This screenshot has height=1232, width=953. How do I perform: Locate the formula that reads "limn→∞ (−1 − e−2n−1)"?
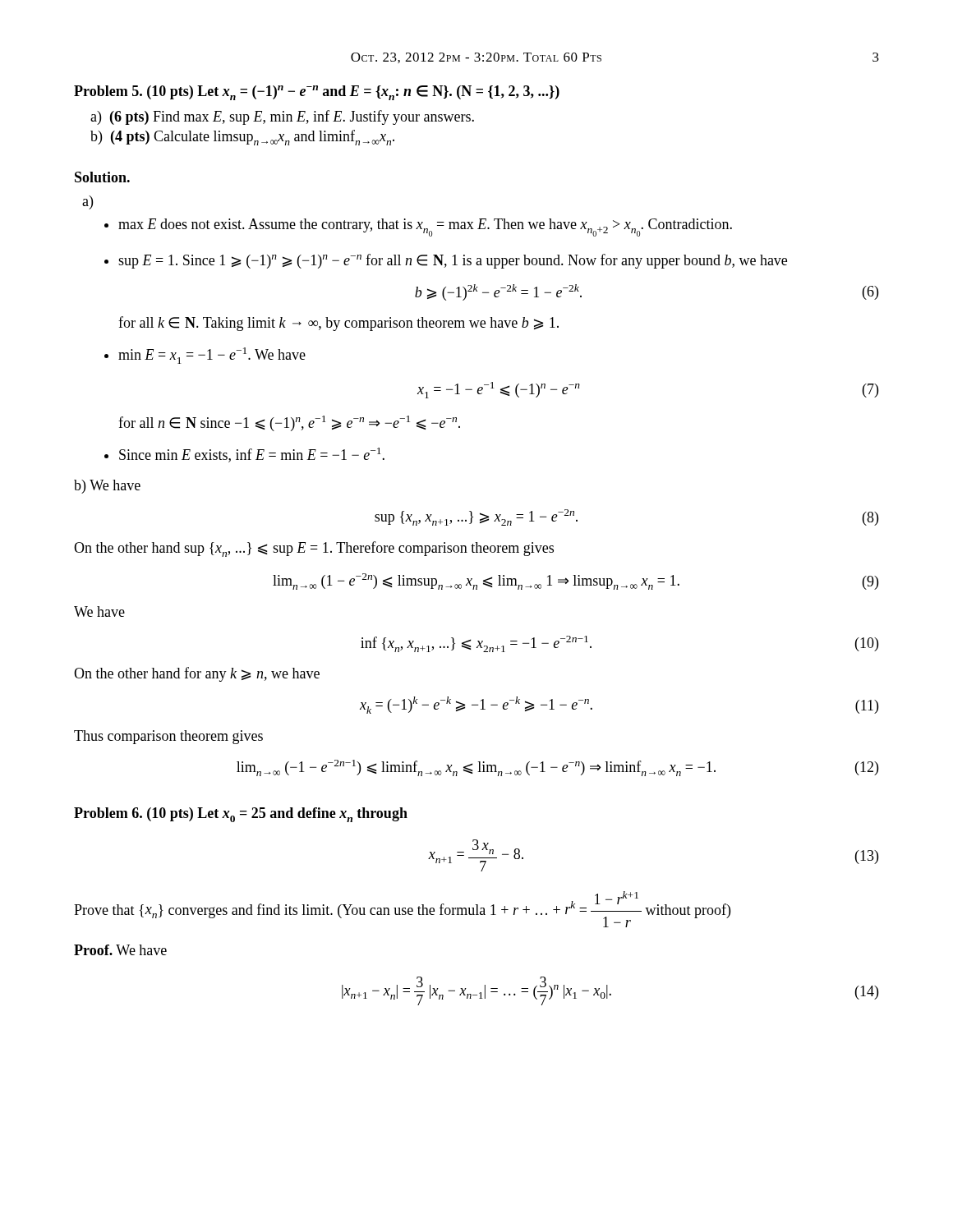[x=558, y=768]
